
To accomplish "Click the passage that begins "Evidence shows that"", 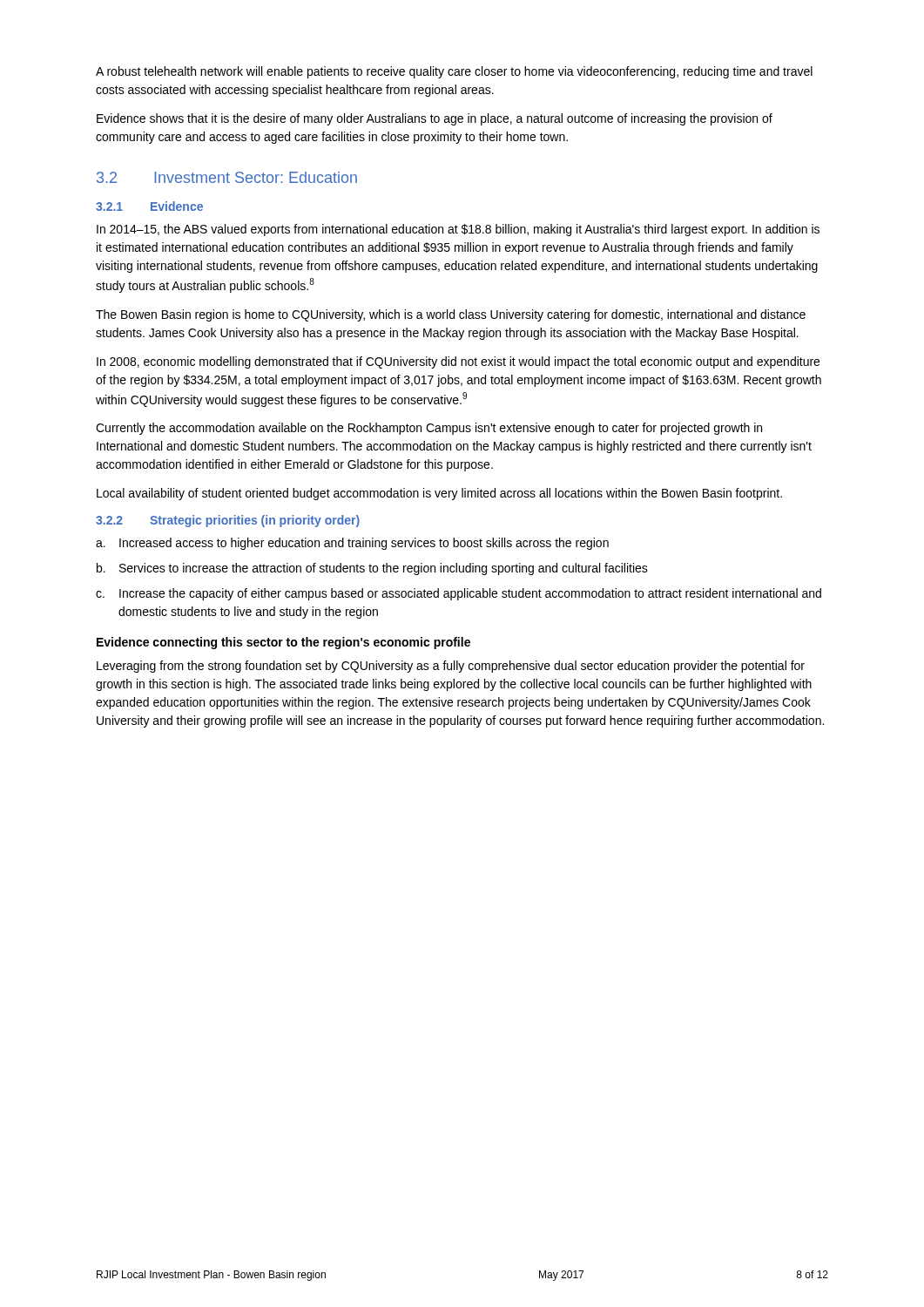I will coord(462,128).
